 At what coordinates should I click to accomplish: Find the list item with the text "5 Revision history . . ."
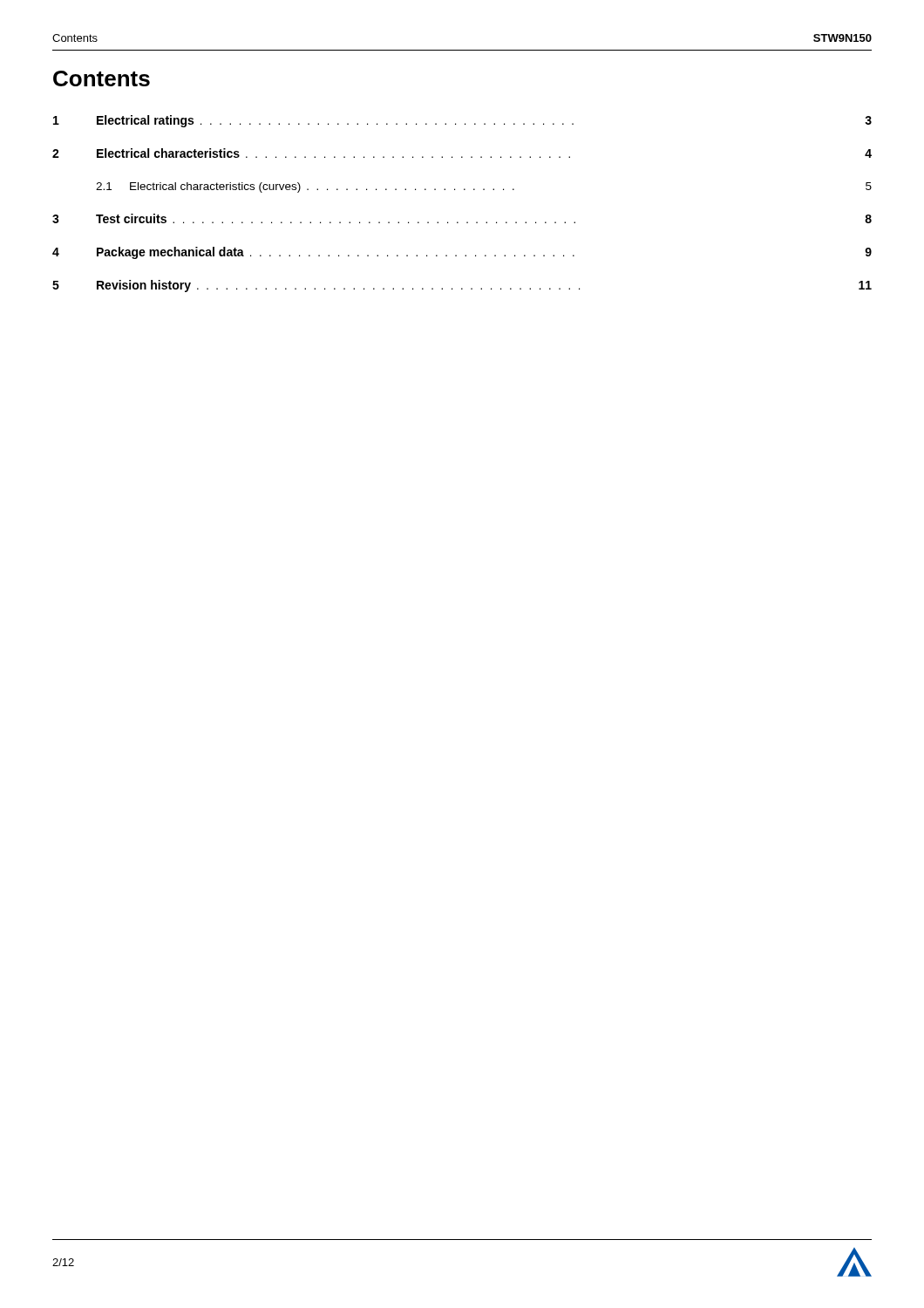click(462, 285)
